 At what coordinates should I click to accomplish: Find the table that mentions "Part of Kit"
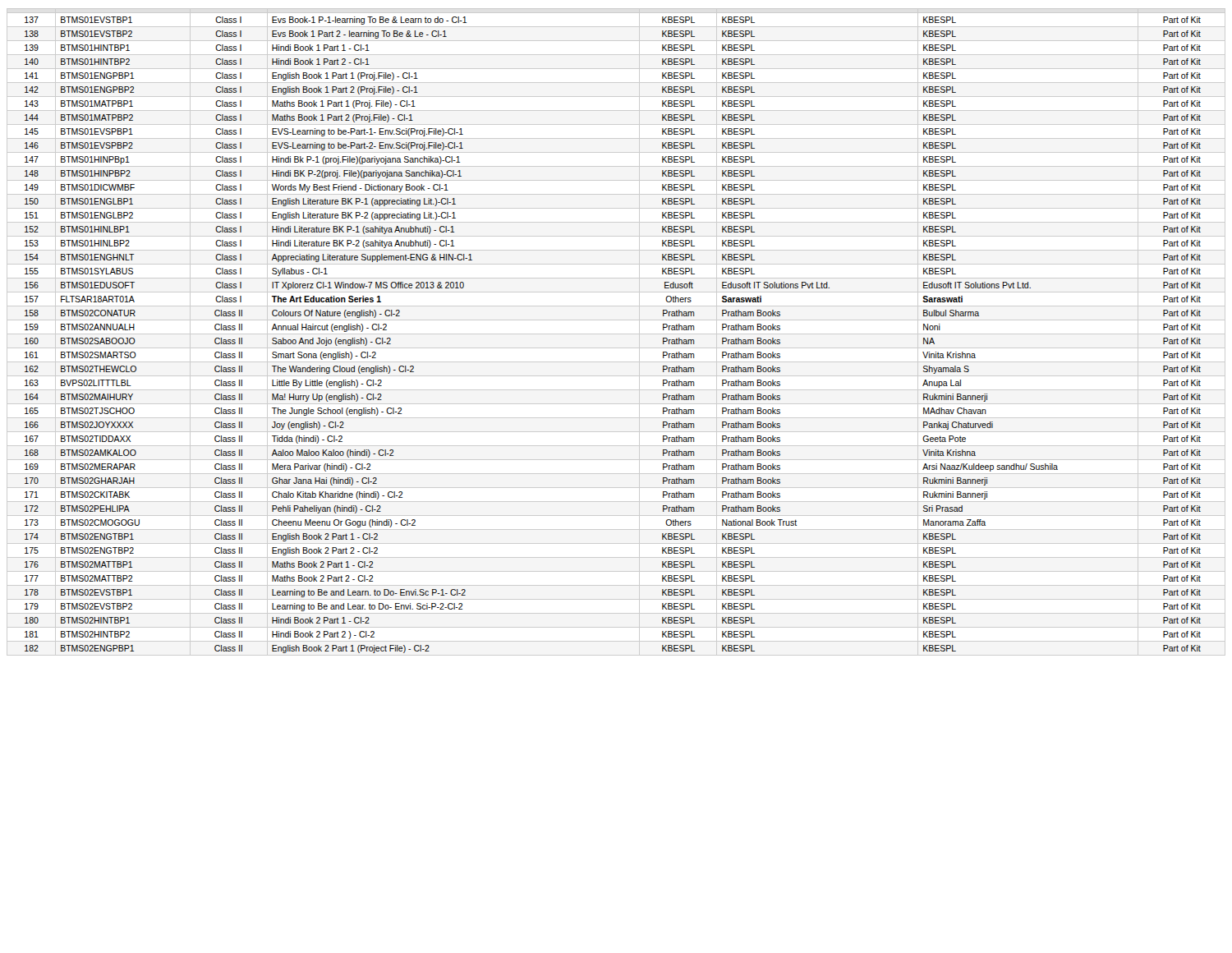pyautogui.click(x=616, y=332)
